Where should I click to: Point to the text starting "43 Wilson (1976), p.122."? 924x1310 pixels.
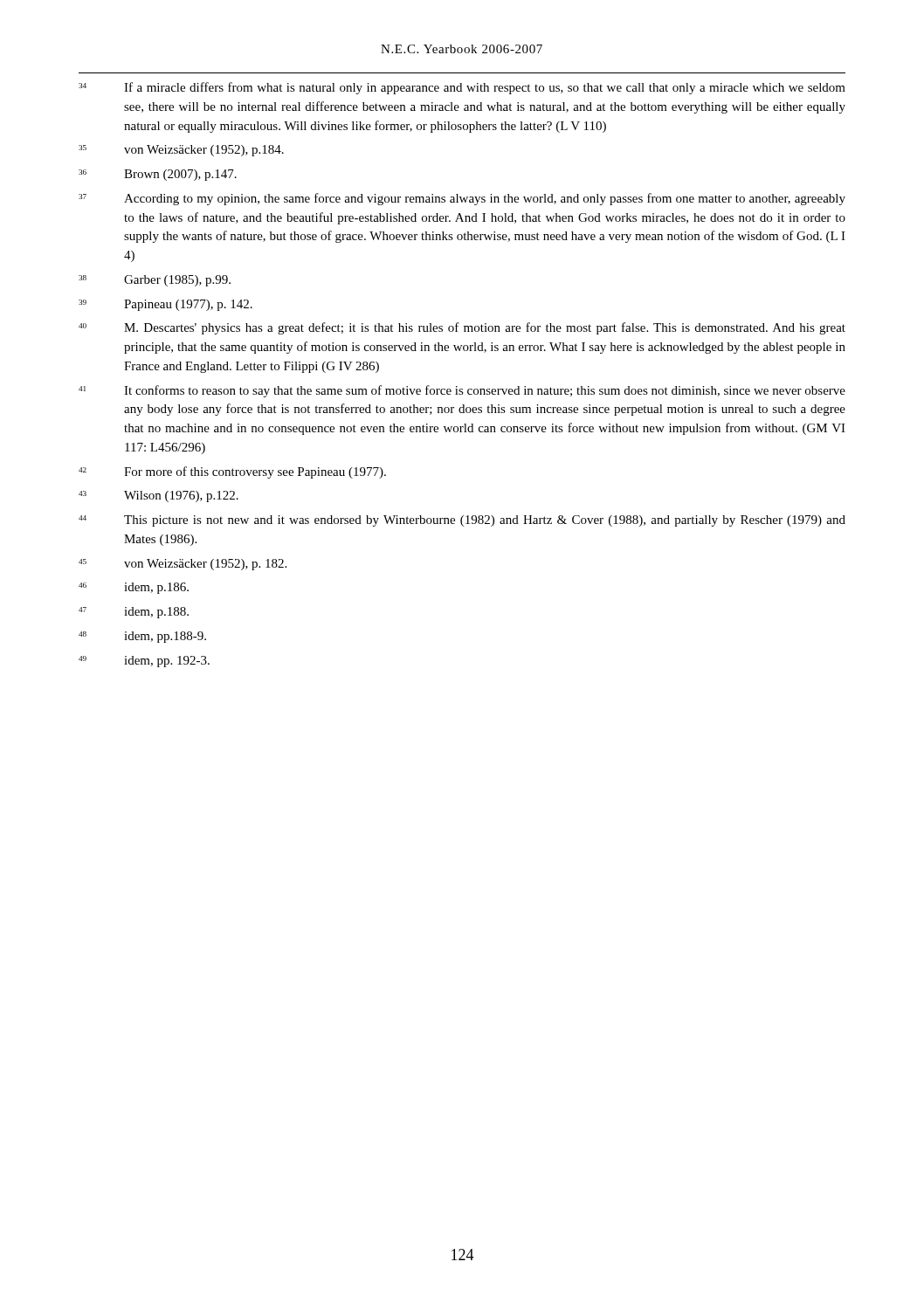[x=159, y=496]
